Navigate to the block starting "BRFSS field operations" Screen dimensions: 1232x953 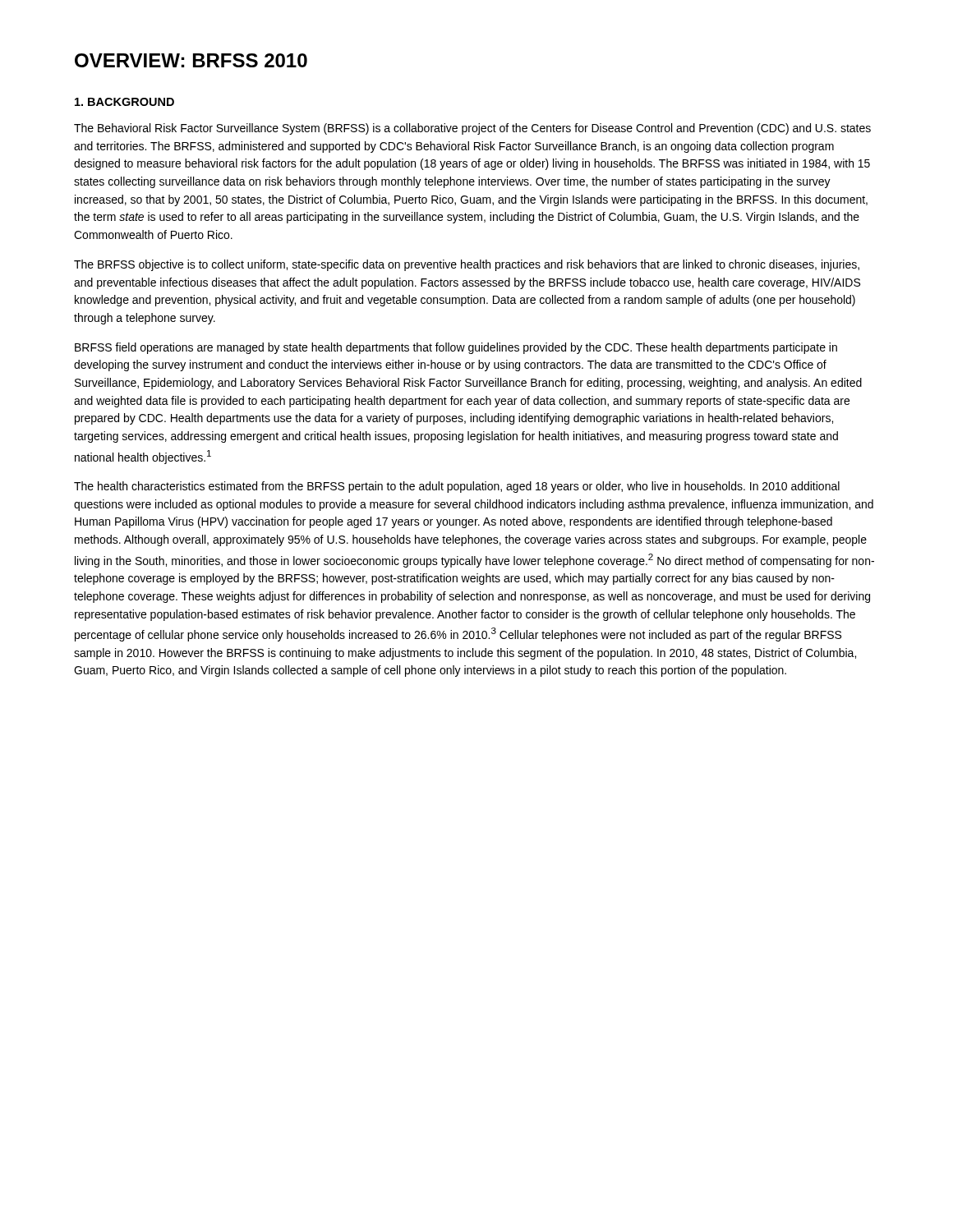click(x=476, y=403)
